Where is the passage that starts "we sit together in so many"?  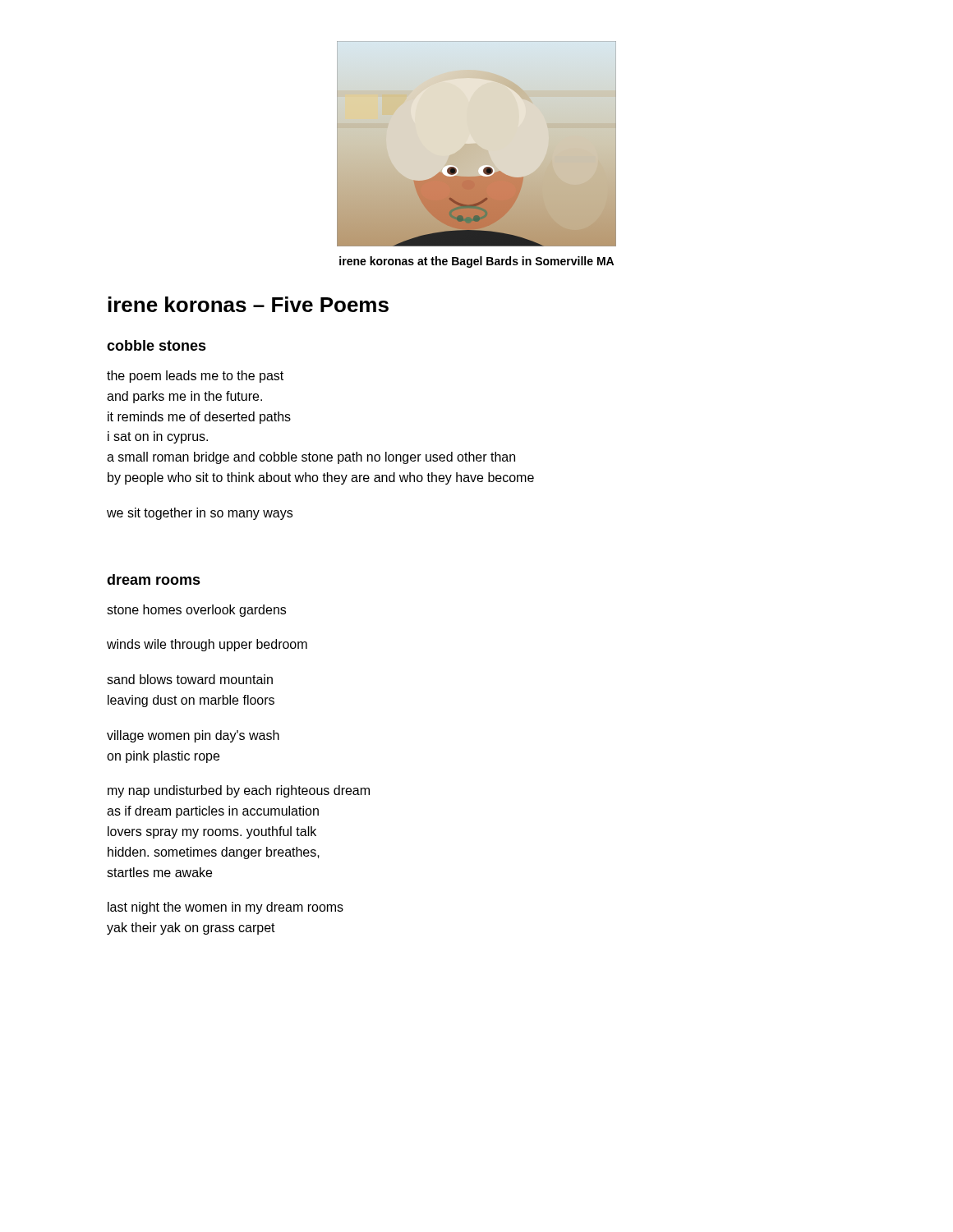pos(200,514)
